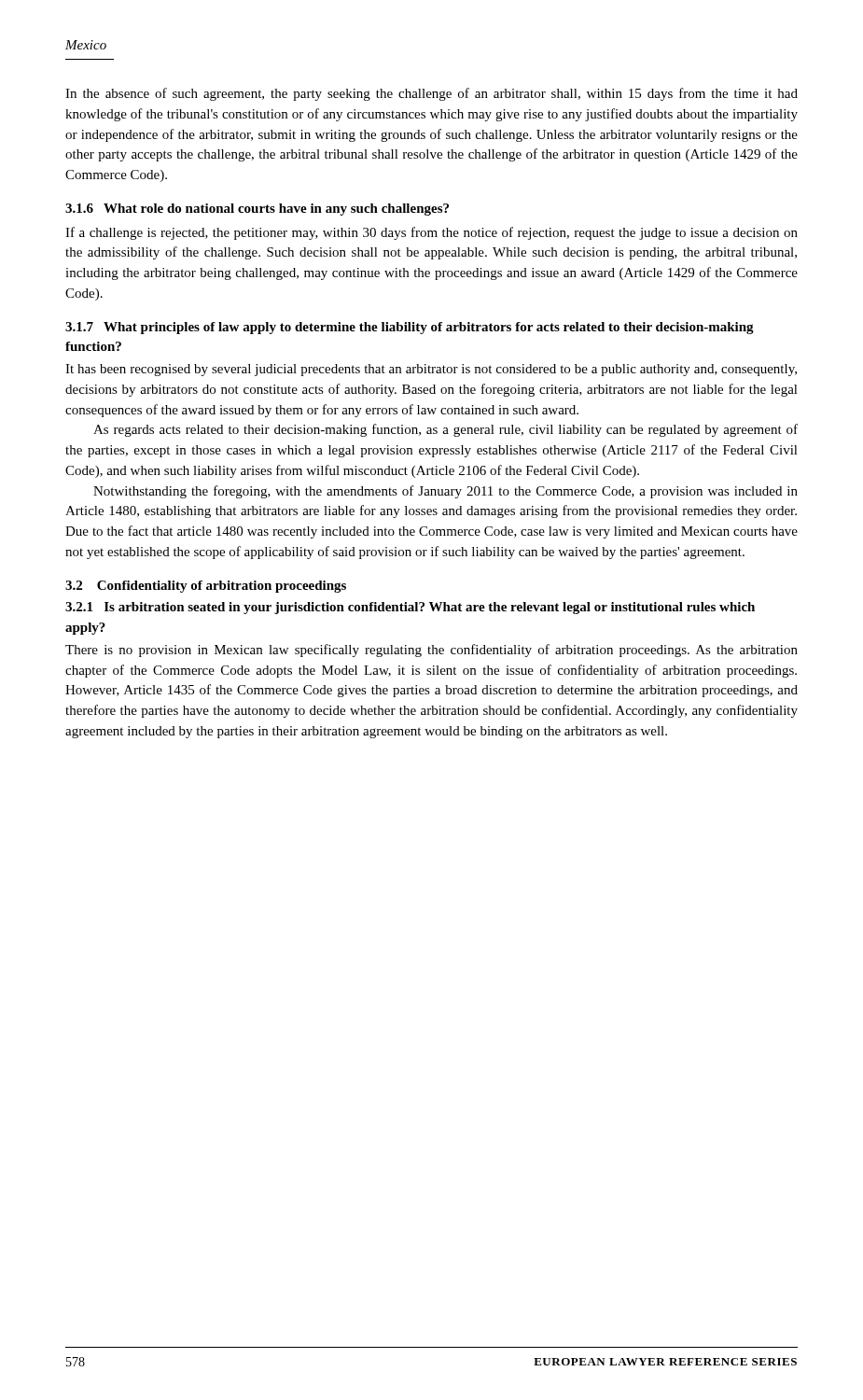This screenshot has height=1400, width=863.
Task: Navigate to the passage starting "There is no provision in Mexican law"
Action: (432, 691)
